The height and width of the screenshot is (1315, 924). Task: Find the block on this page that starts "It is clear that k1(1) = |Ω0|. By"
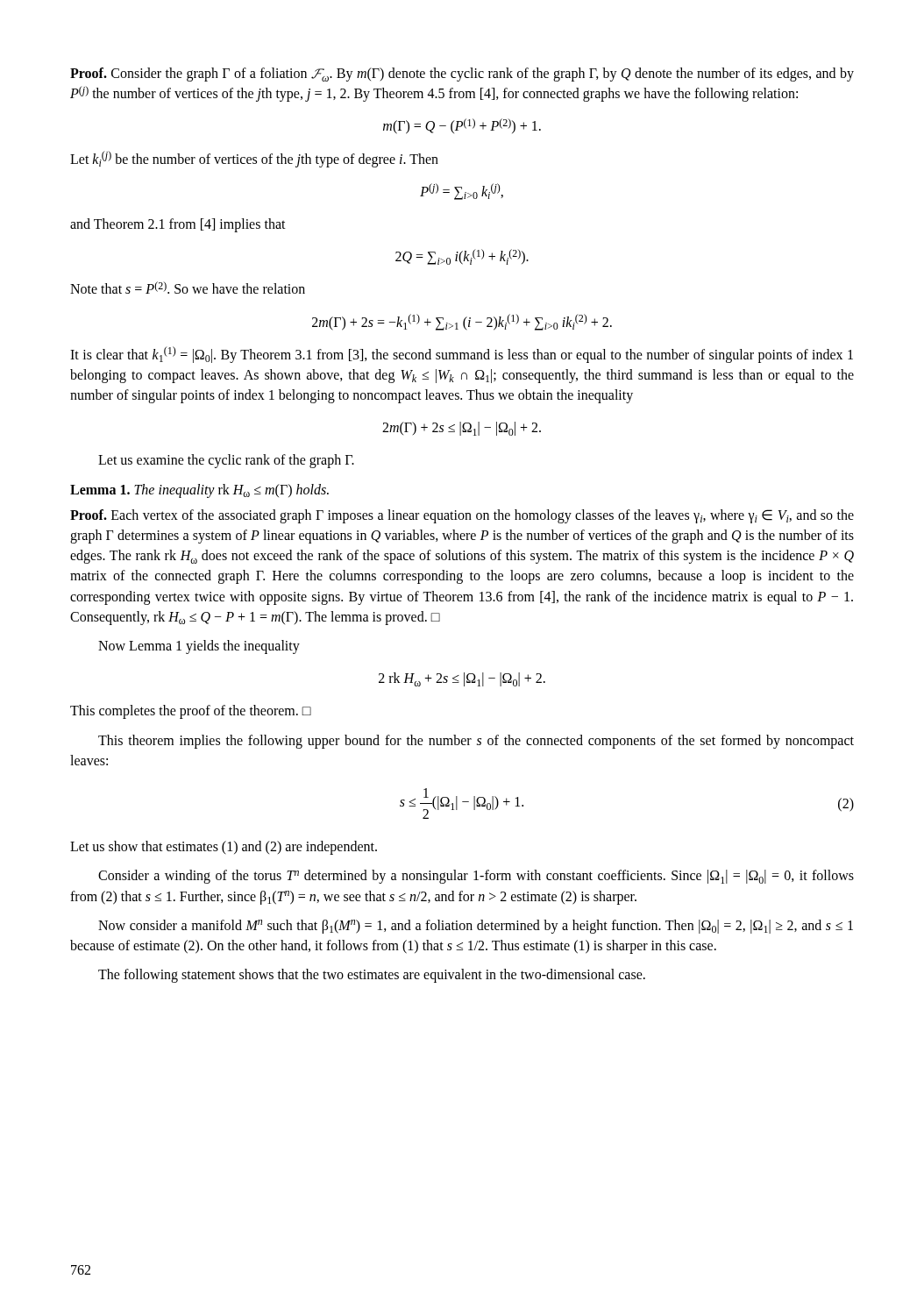tap(462, 375)
